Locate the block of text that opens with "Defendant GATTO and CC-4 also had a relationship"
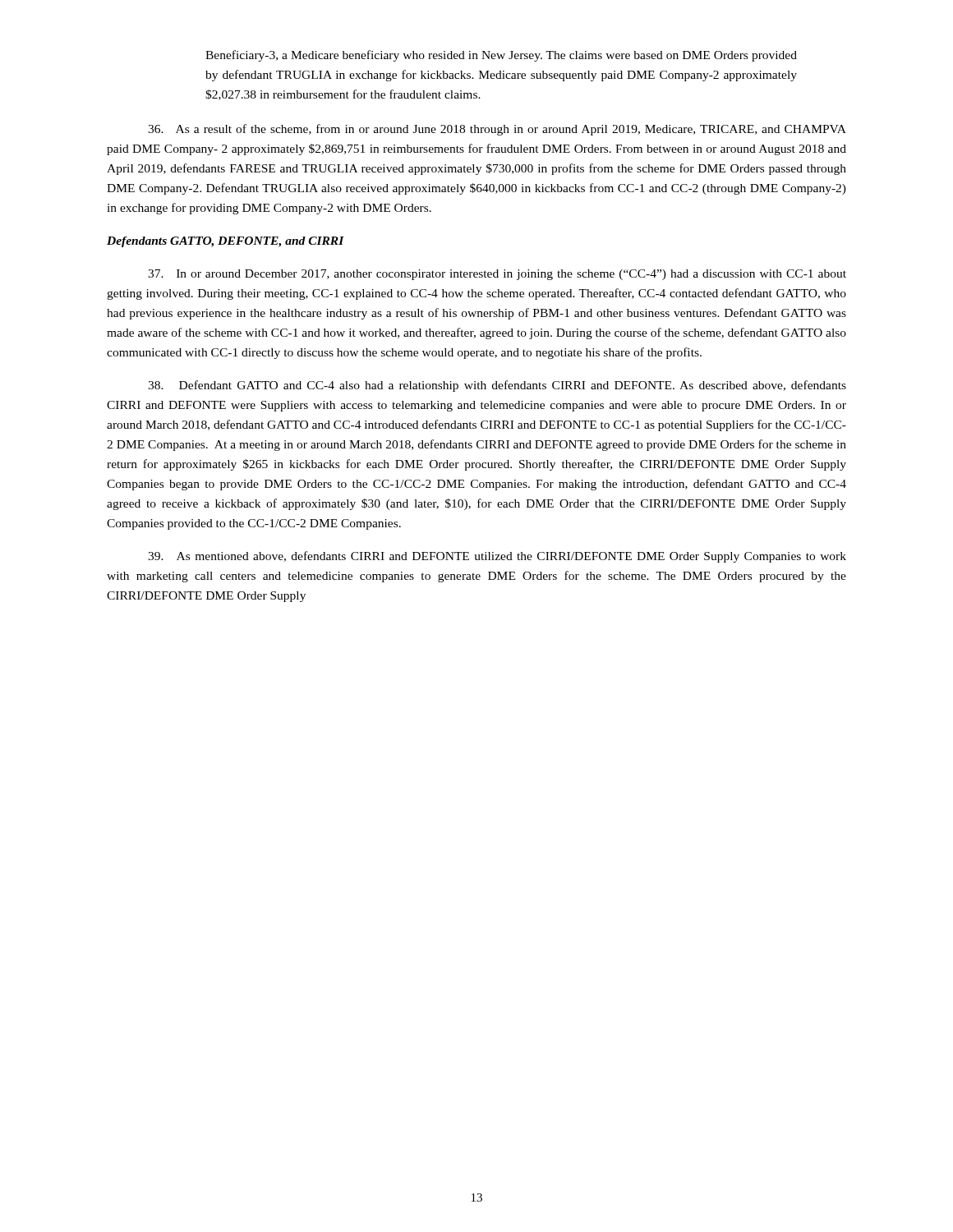This screenshot has width=953, height=1232. click(476, 454)
